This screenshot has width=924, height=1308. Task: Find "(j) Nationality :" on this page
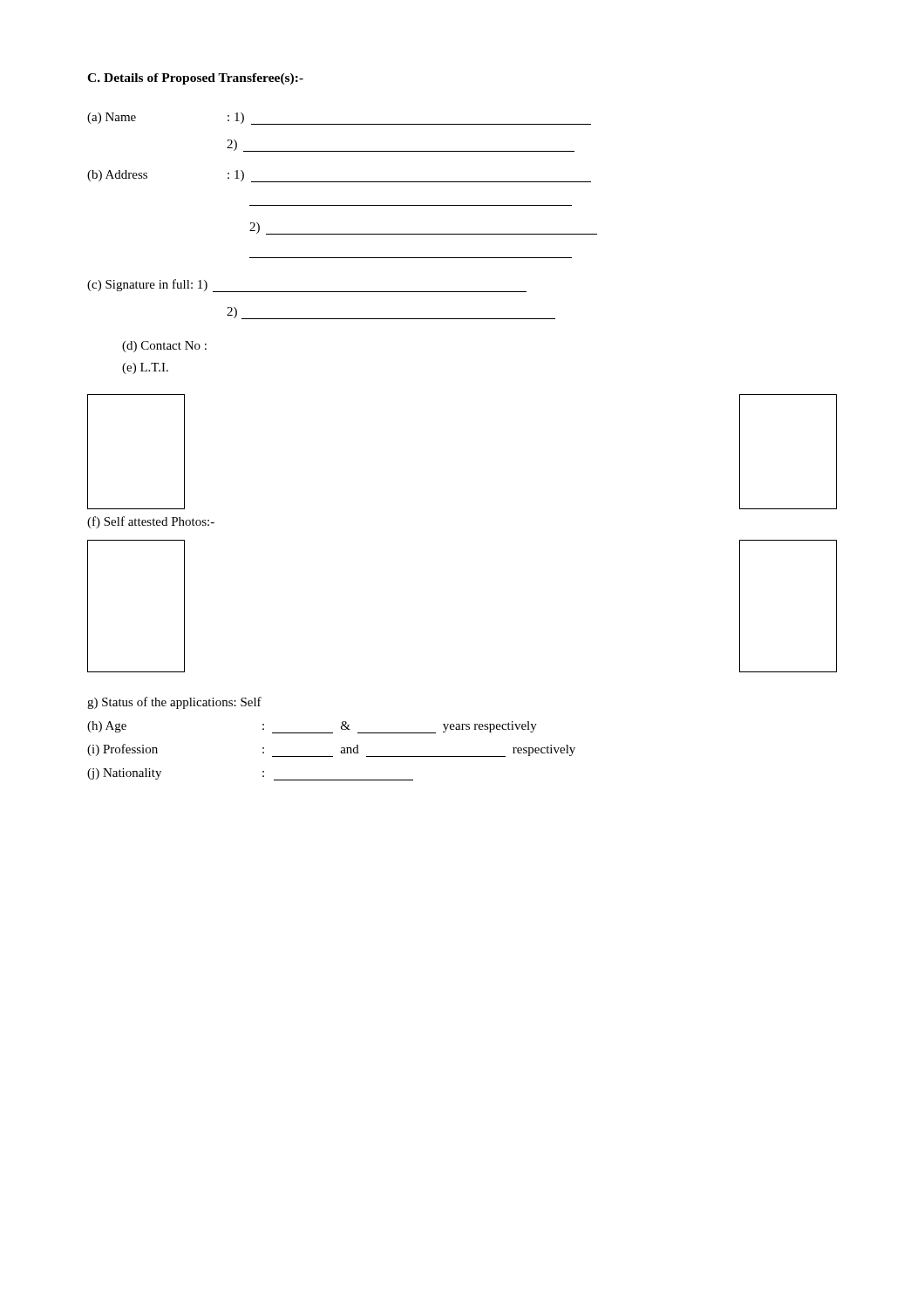(120, 774)
